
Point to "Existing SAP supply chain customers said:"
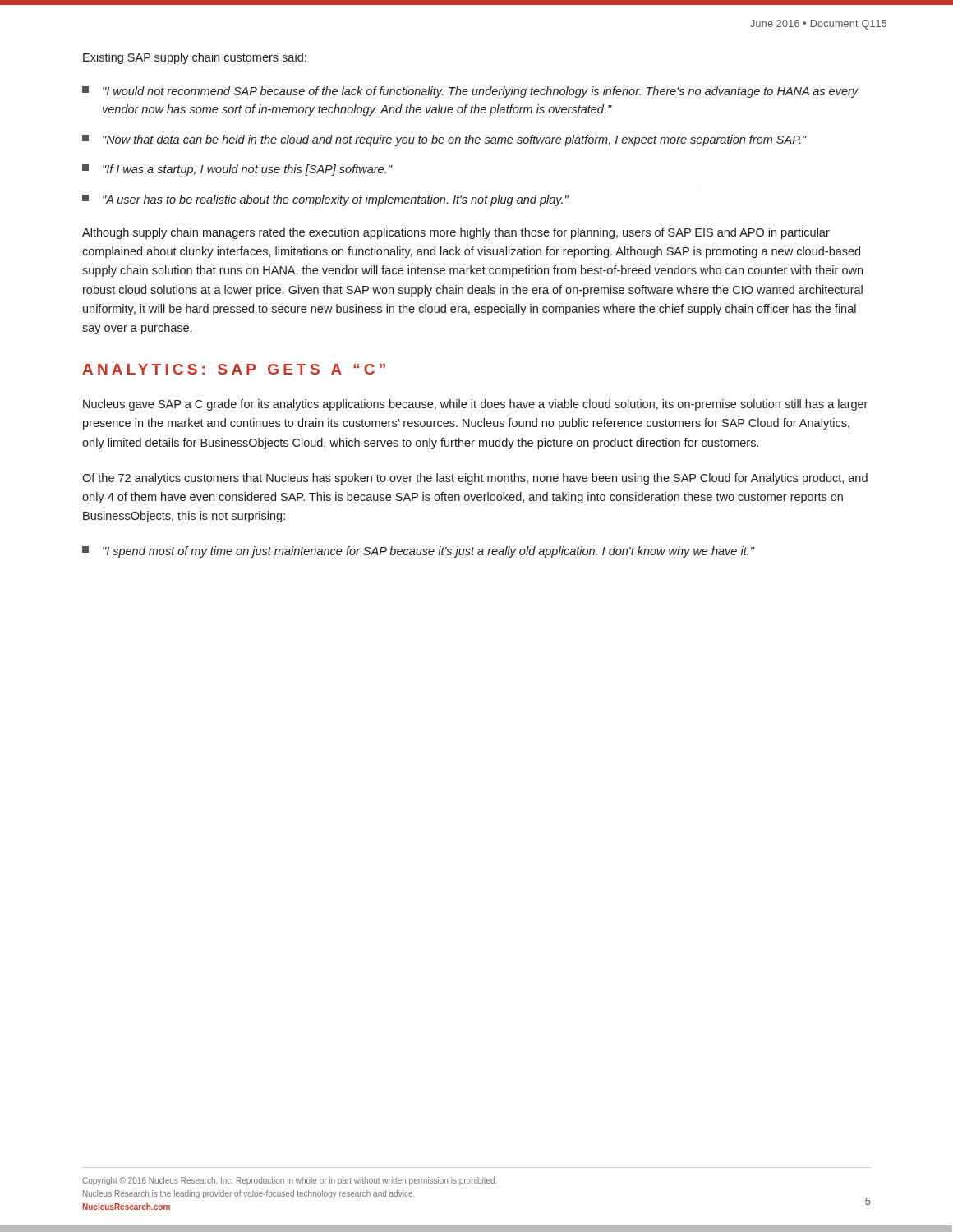(x=195, y=57)
